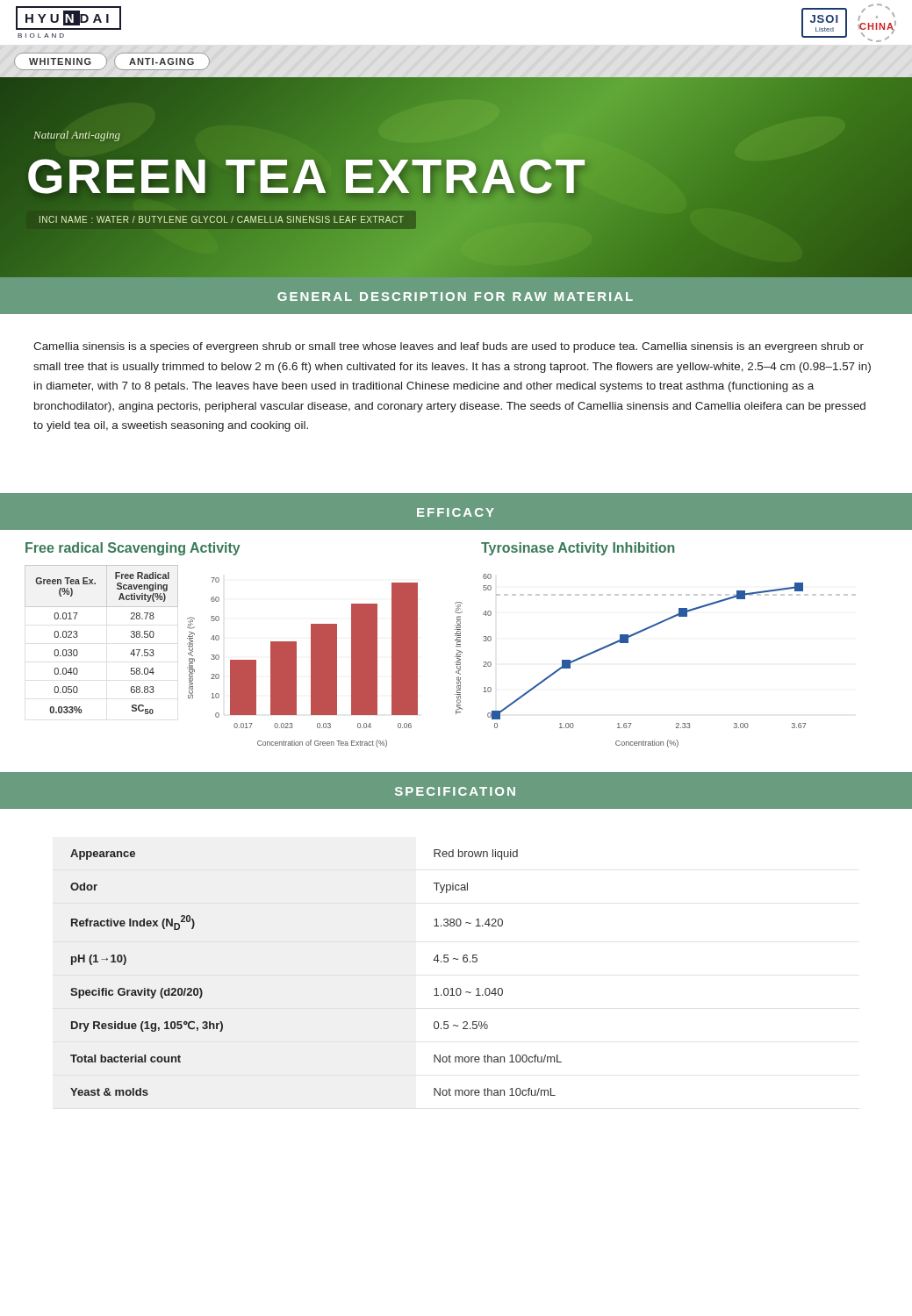912x1316 pixels.
Task: Click on the region starting "INCI NAME : WATER"
Action: point(221,220)
